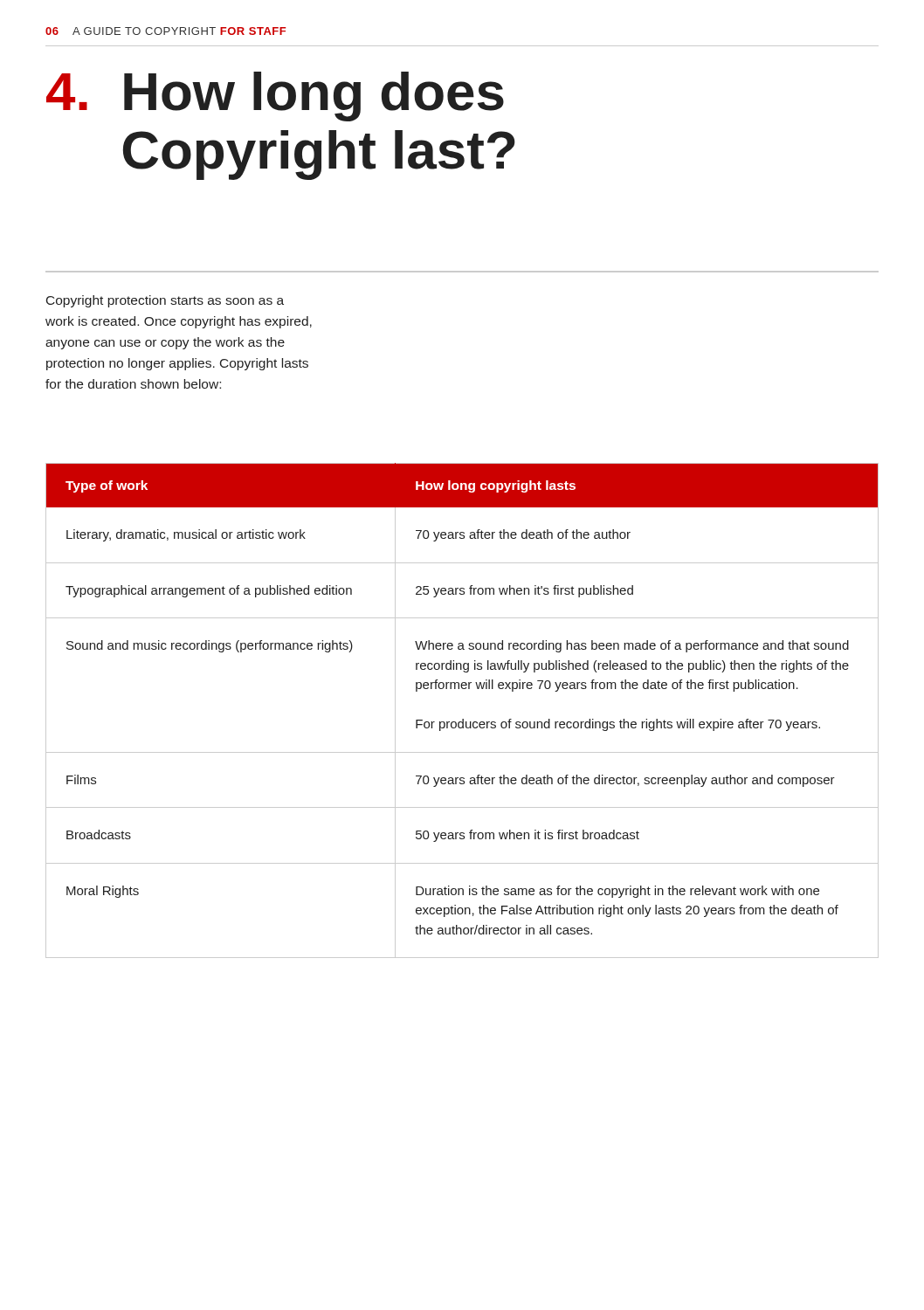Click the passage that begins "Copyright protection starts as"
This screenshot has width=924, height=1310.
click(179, 342)
